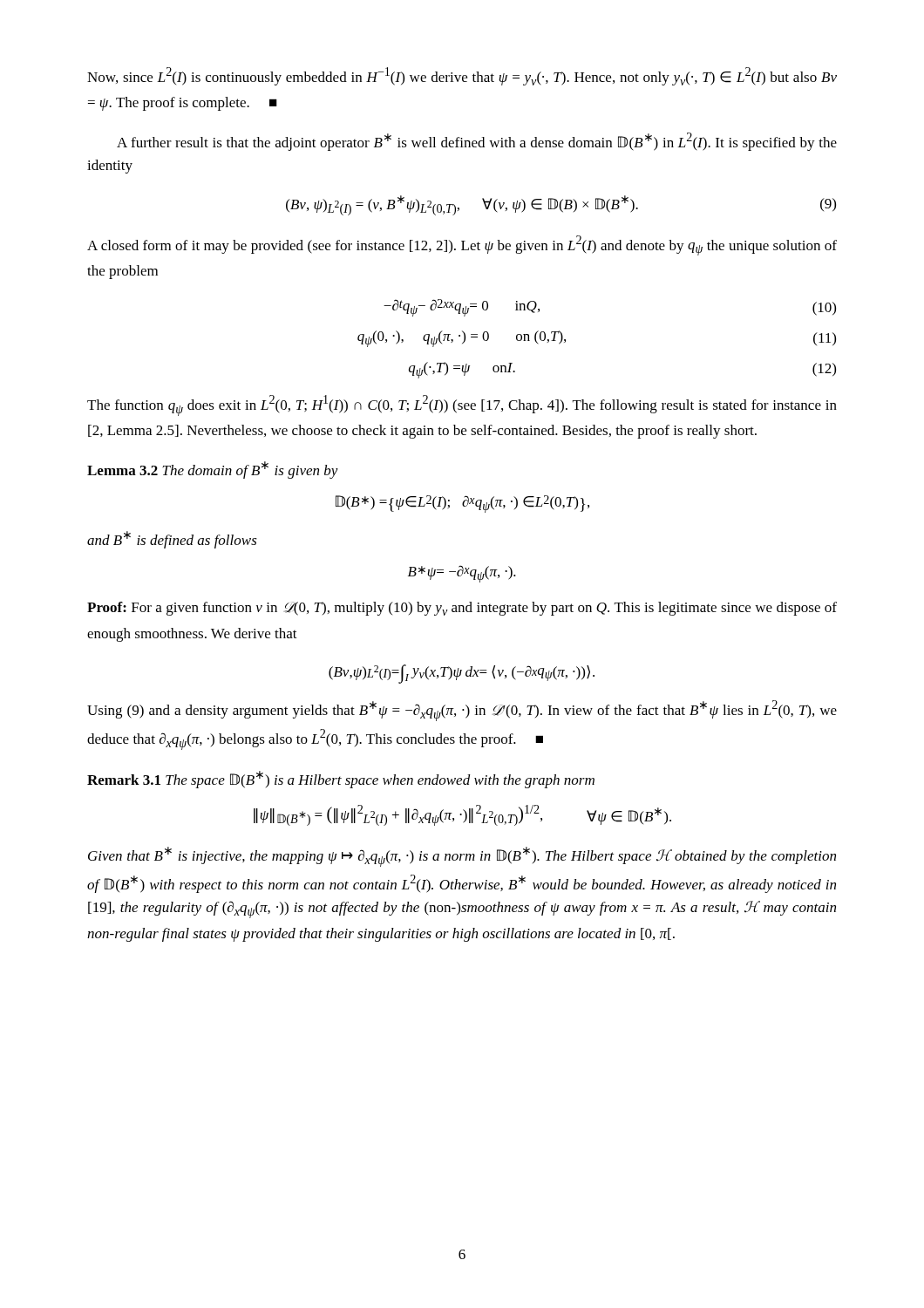Select the text block with the text "The function qψ"

click(x=462, y=417)
